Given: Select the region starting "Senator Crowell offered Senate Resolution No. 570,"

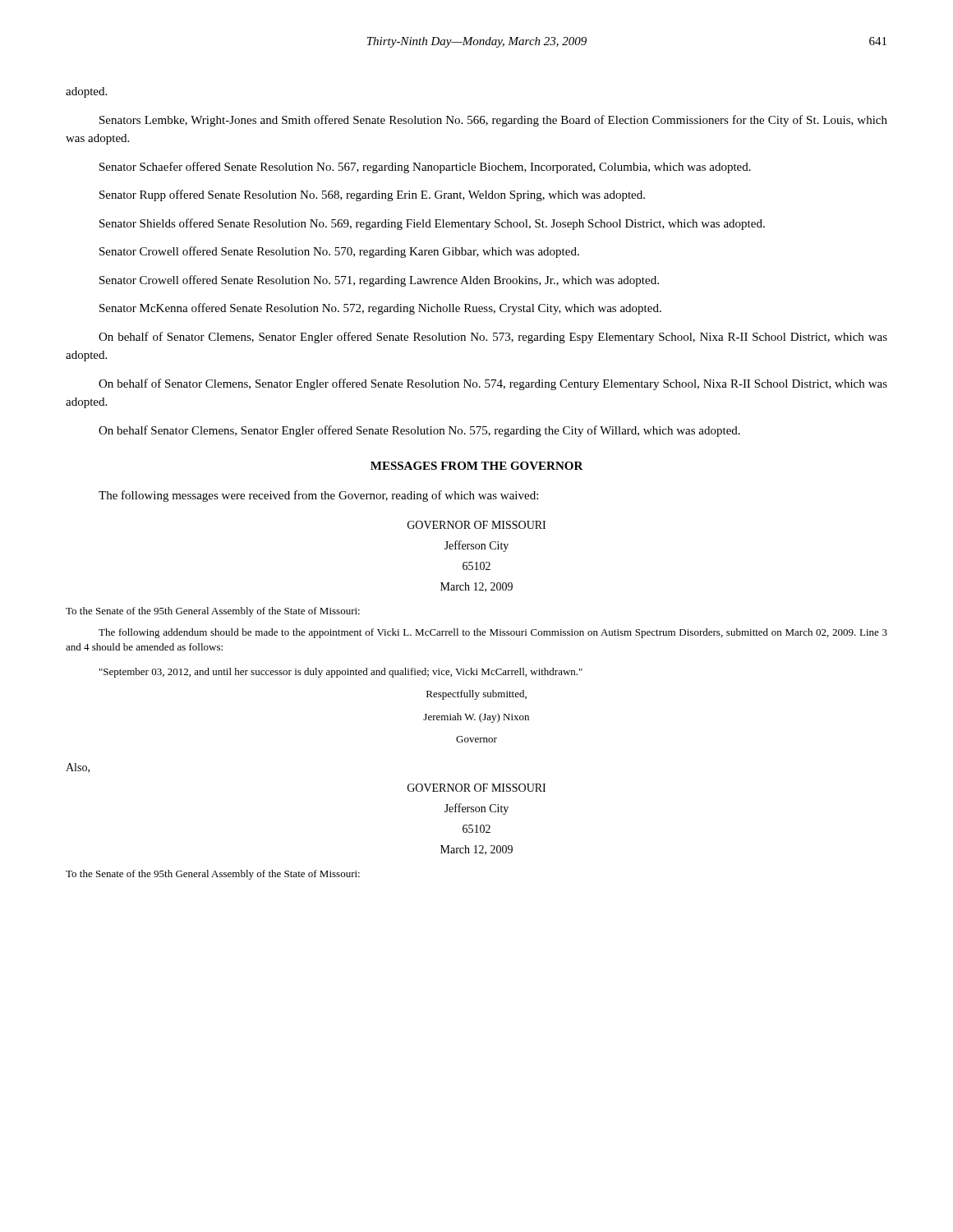Looking at the screenshot, I should [x=476, y=252].
